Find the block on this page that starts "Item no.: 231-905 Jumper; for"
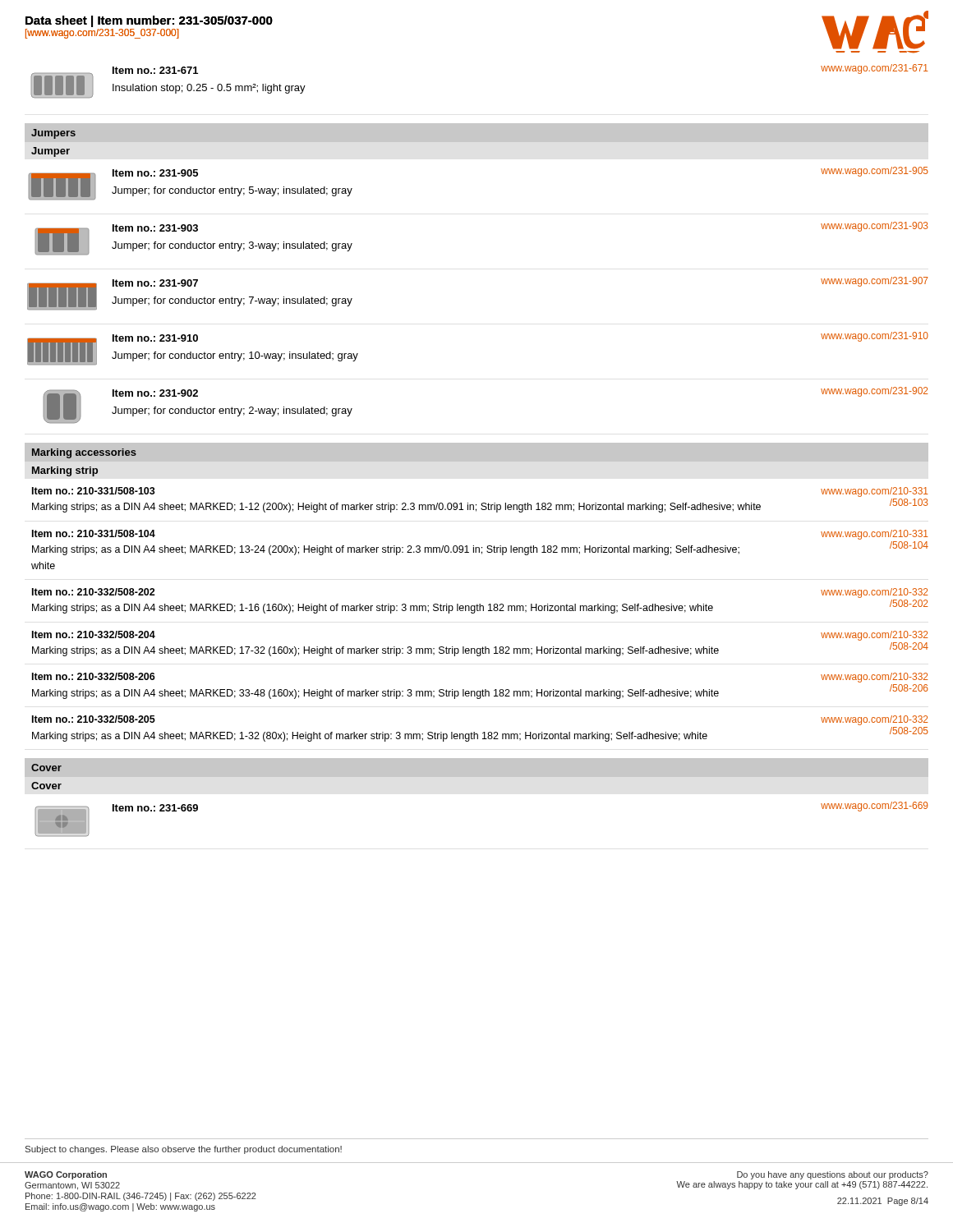Viewport: 953px width, 1232px height. (155, 173)
